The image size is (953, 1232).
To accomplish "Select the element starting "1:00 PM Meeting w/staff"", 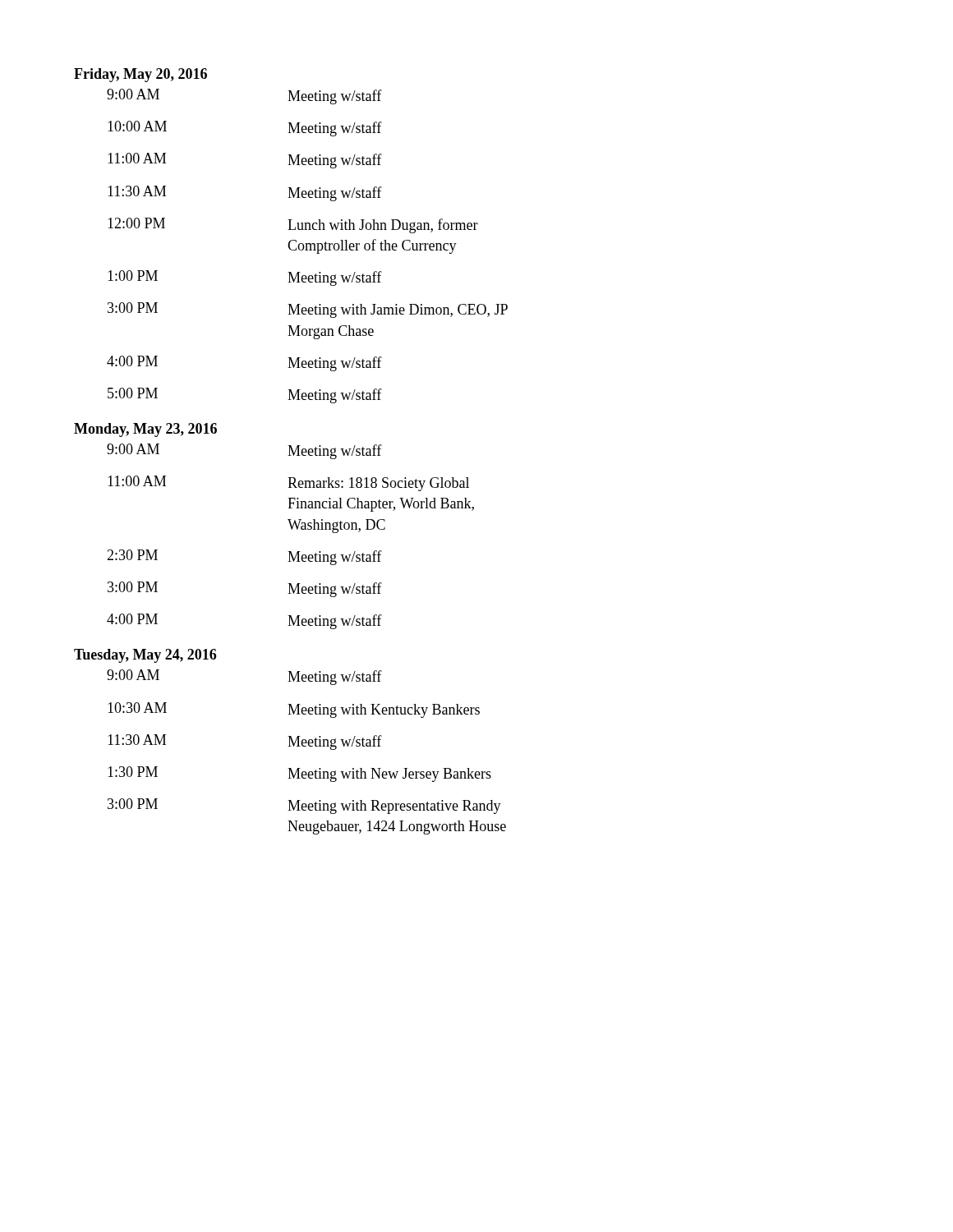I will coord(124,278).
